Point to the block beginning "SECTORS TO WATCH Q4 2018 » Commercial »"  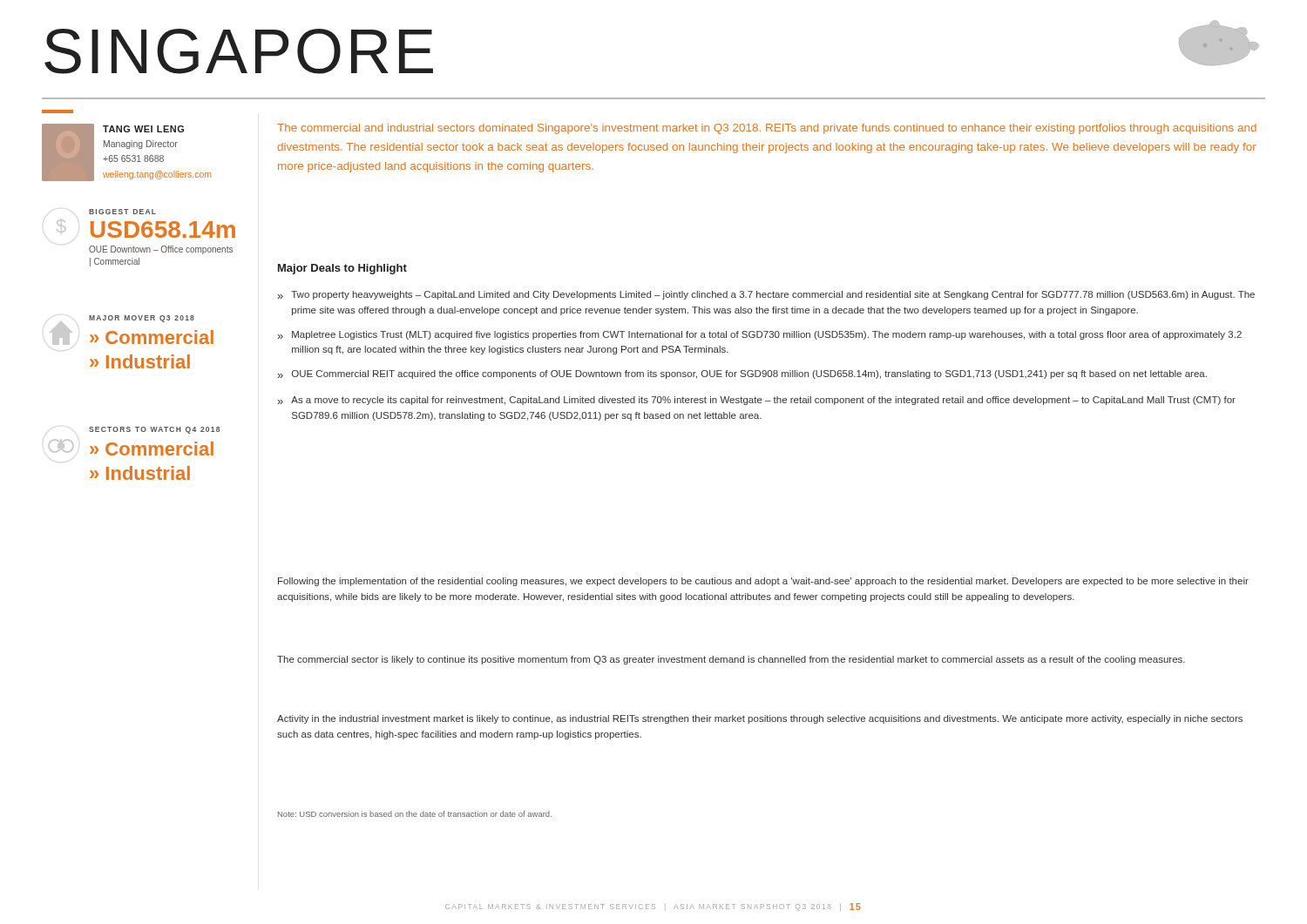[x=146, y=455]
